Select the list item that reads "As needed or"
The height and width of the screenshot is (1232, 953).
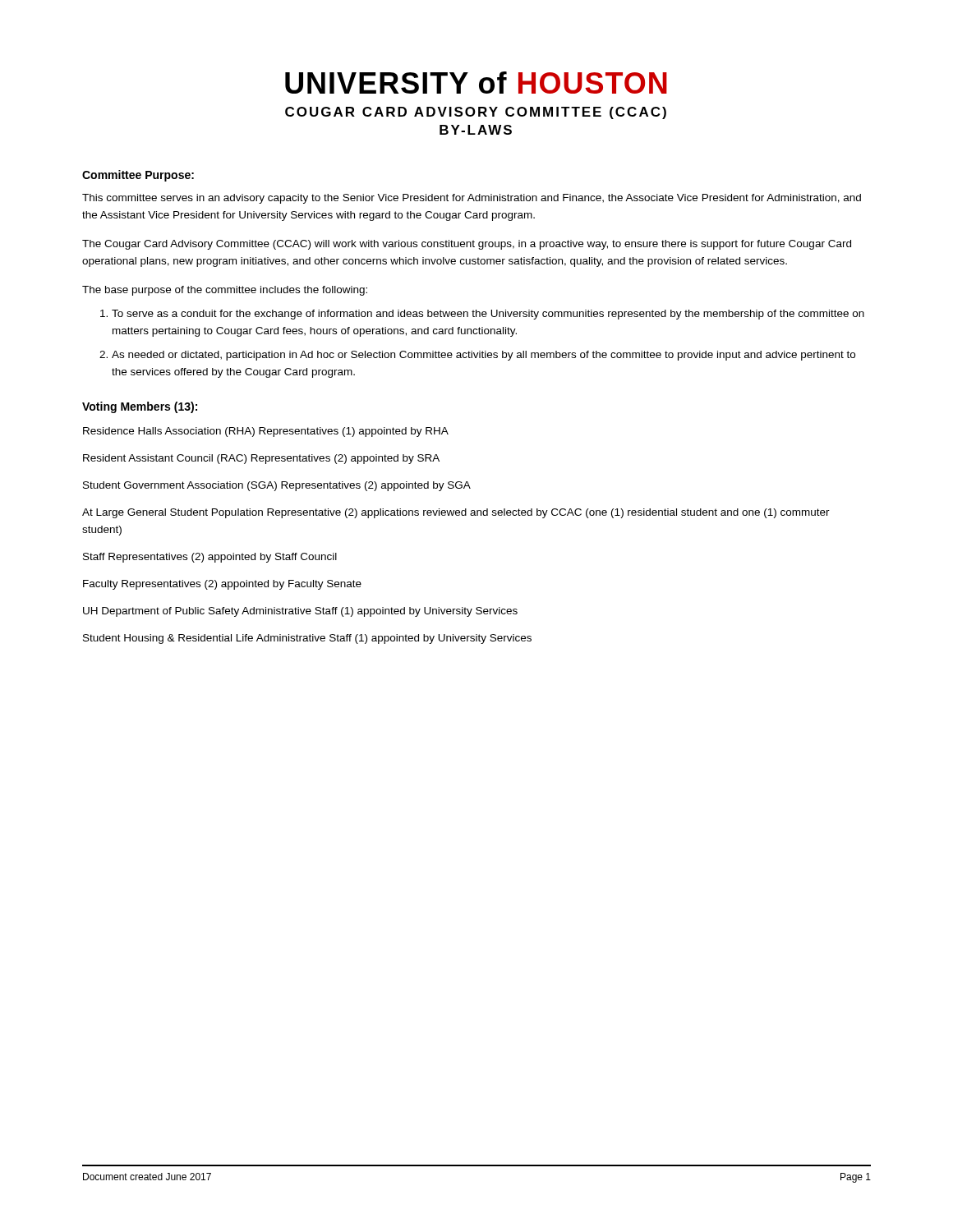coord(484,363)
